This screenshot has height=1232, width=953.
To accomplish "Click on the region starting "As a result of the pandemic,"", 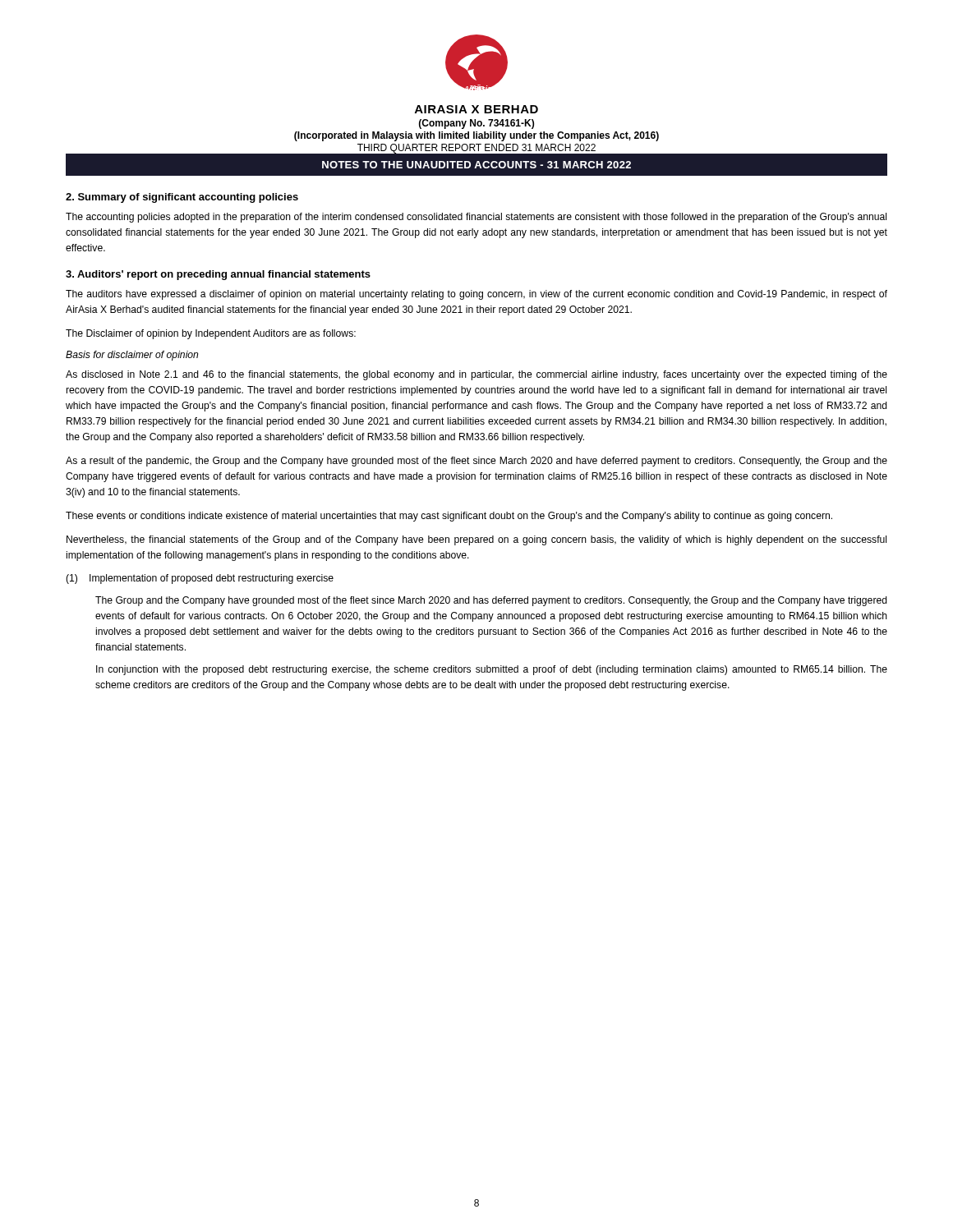I will 476,476.
